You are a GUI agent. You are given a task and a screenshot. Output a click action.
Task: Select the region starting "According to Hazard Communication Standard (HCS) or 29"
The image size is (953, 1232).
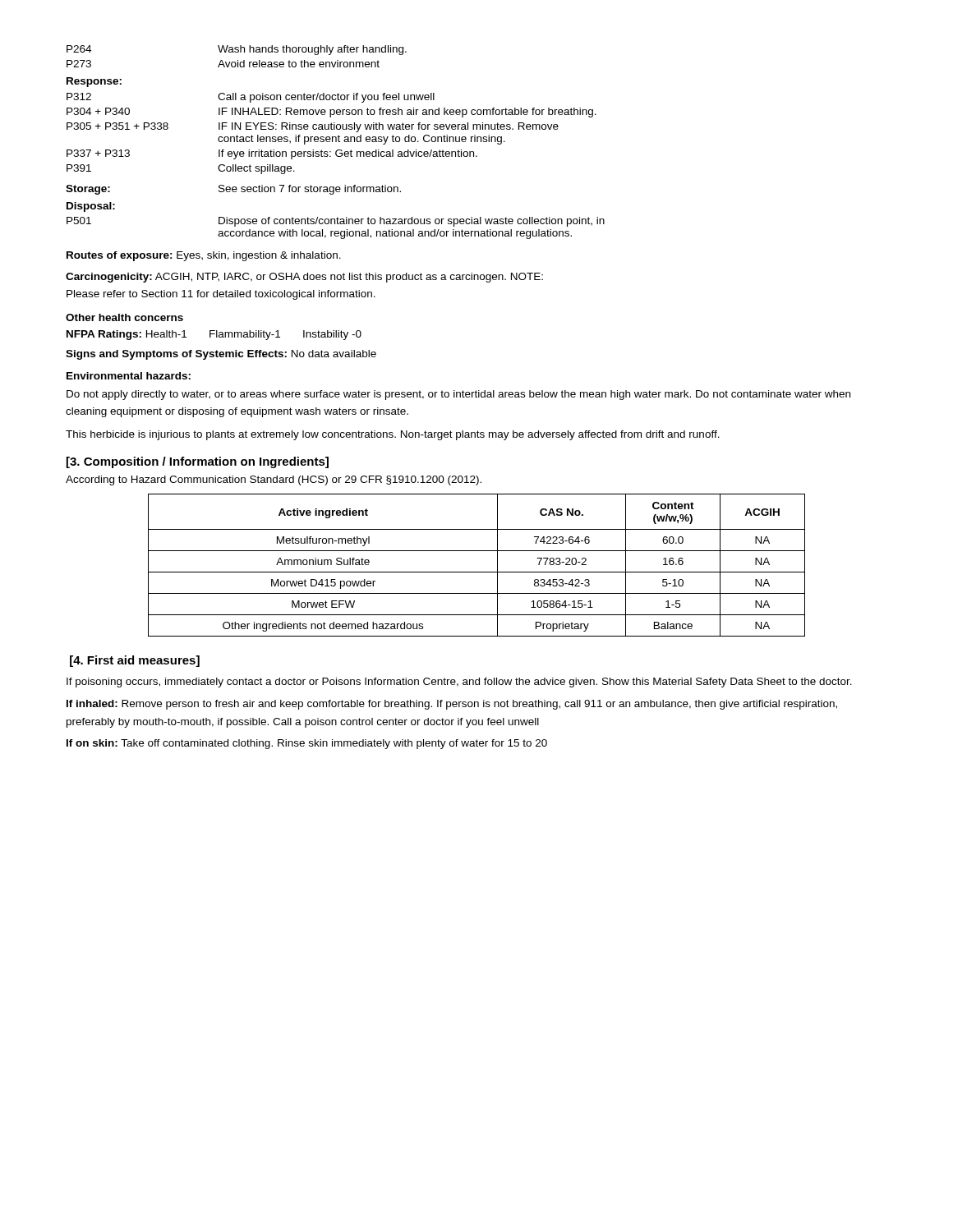(274, 480)
